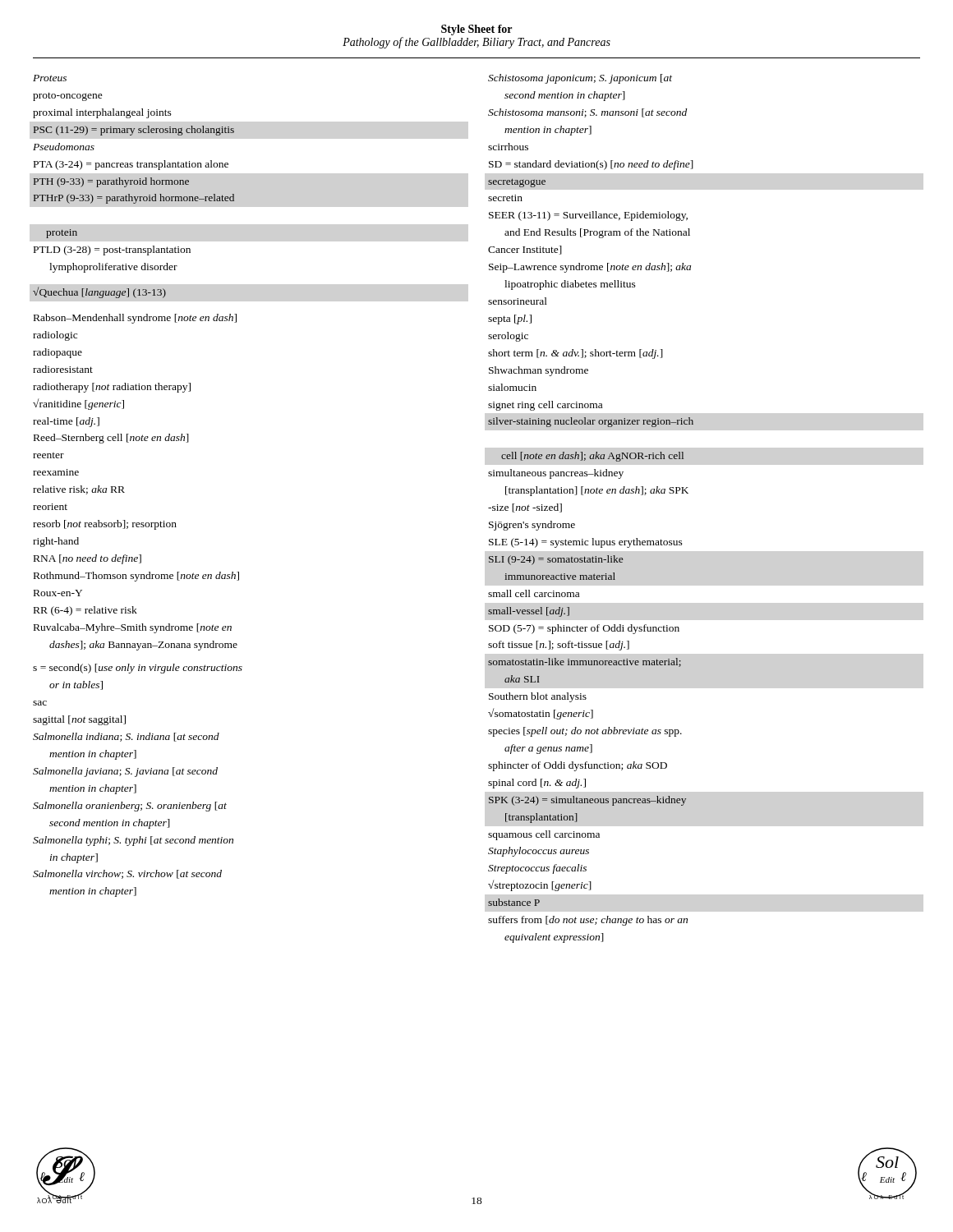953x1232 pixels.
Task: Locate the passage starting "Seip–Lawrence syndrome [note en dash]; akalipoatrophic diabetes"
Action: click(590, 268)
